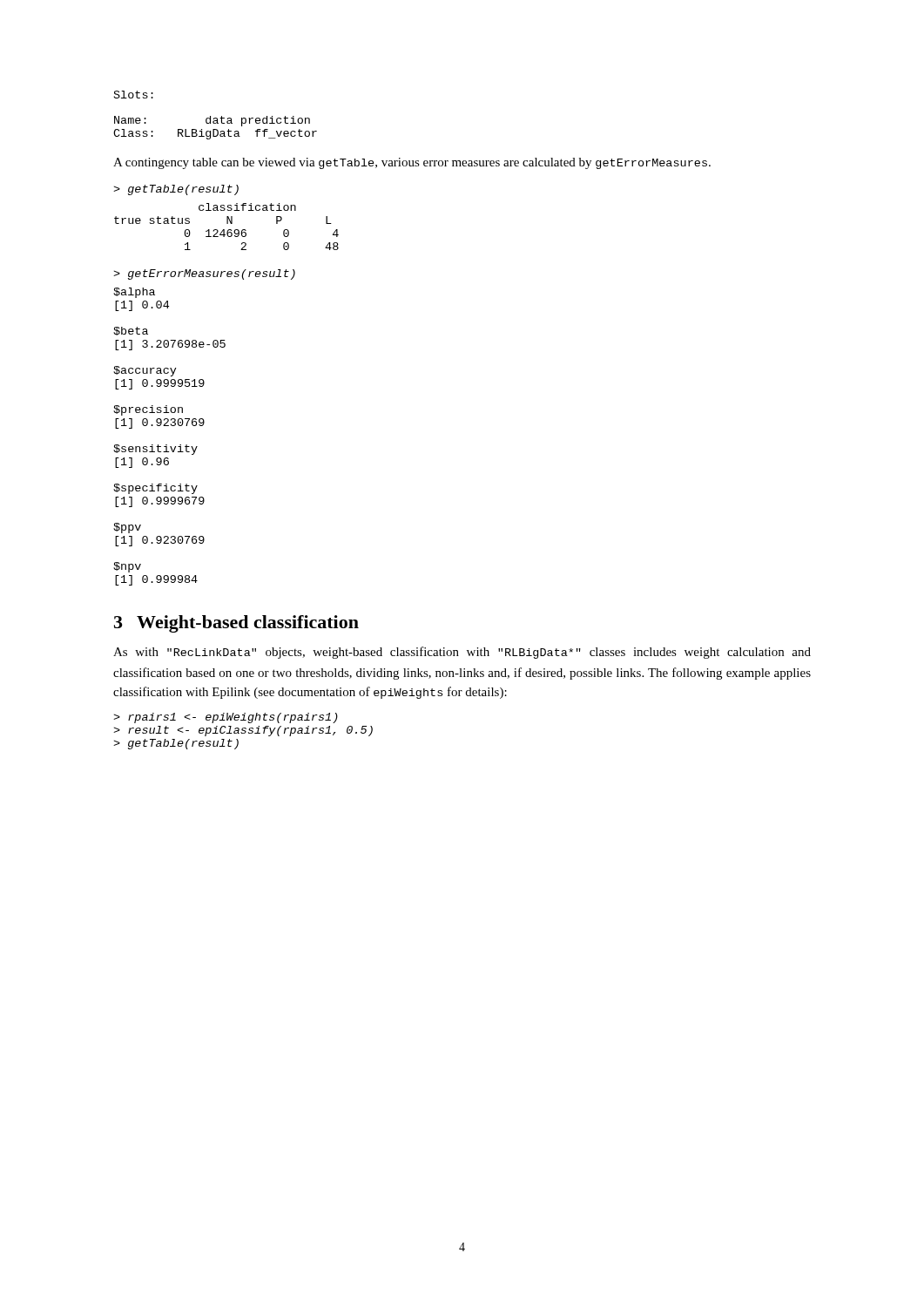This screenshot has width=924, height=1307.
Task: Locate the text with the text "> rpairs1 result getTable(result)"
Action: pos(226,718)
